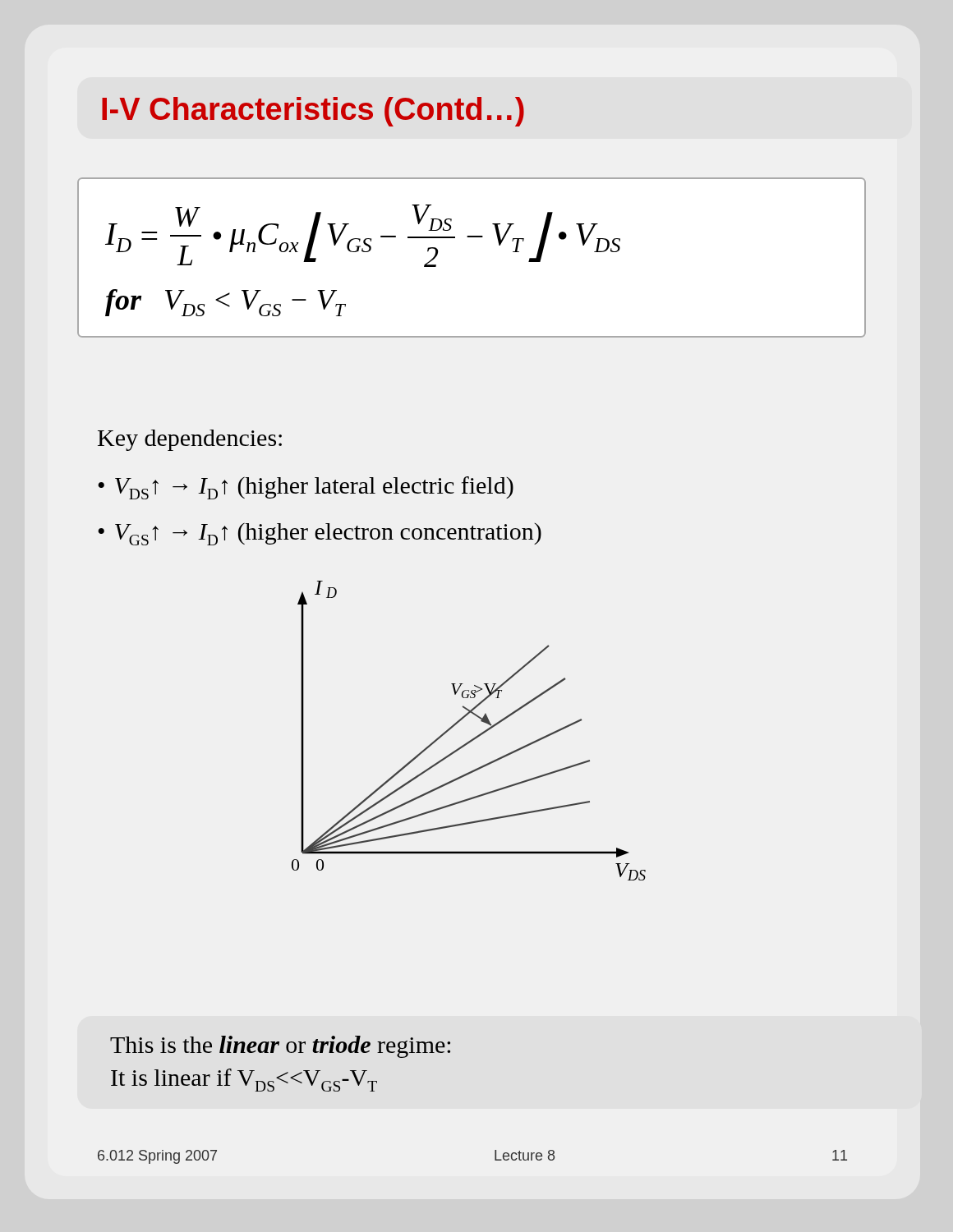Navigate to the text block starting "Key dependencies:"

point(190,437)
